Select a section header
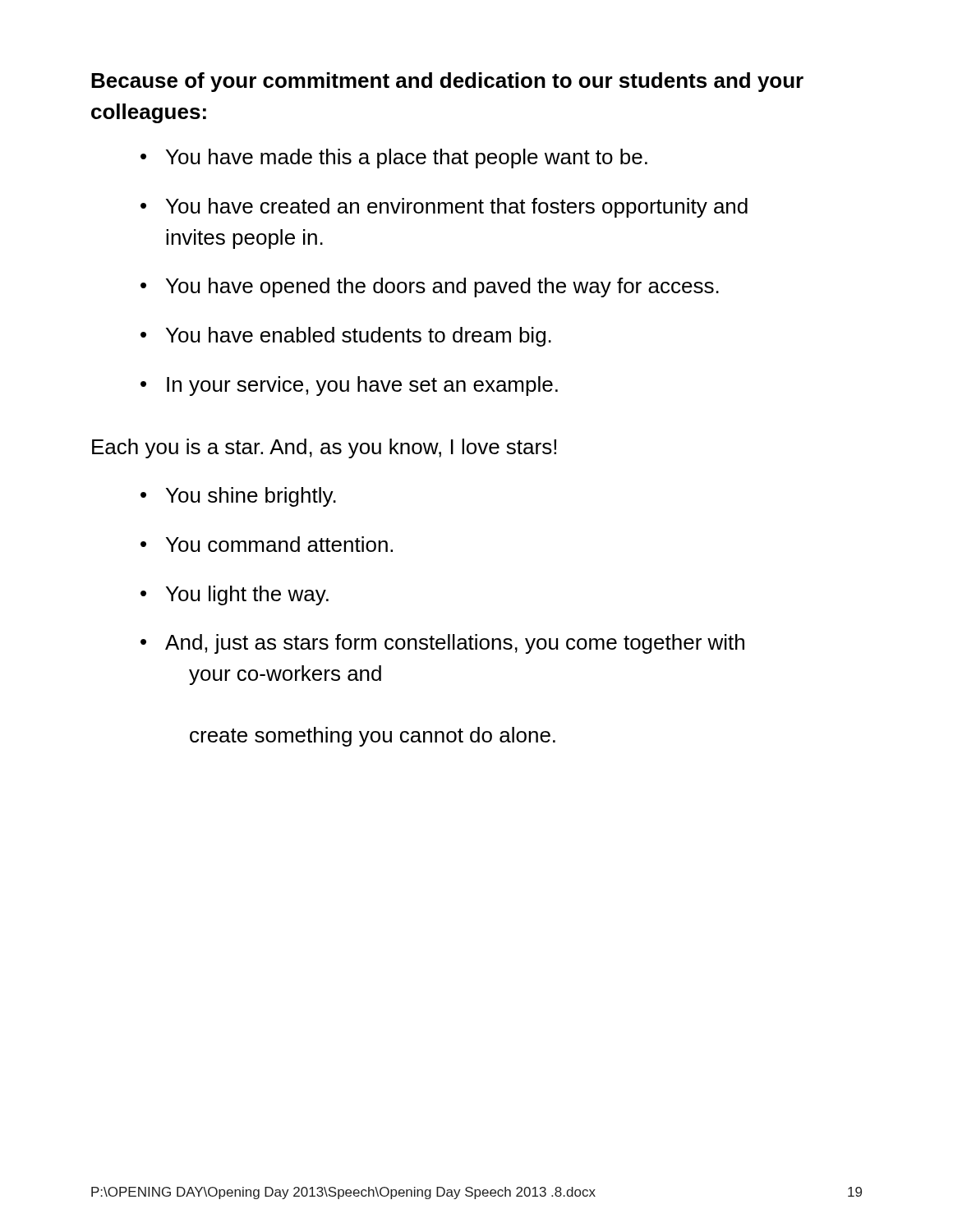The width and height of the screenshot is (953, 1232). pyautogui.click(x=447, y=96)
